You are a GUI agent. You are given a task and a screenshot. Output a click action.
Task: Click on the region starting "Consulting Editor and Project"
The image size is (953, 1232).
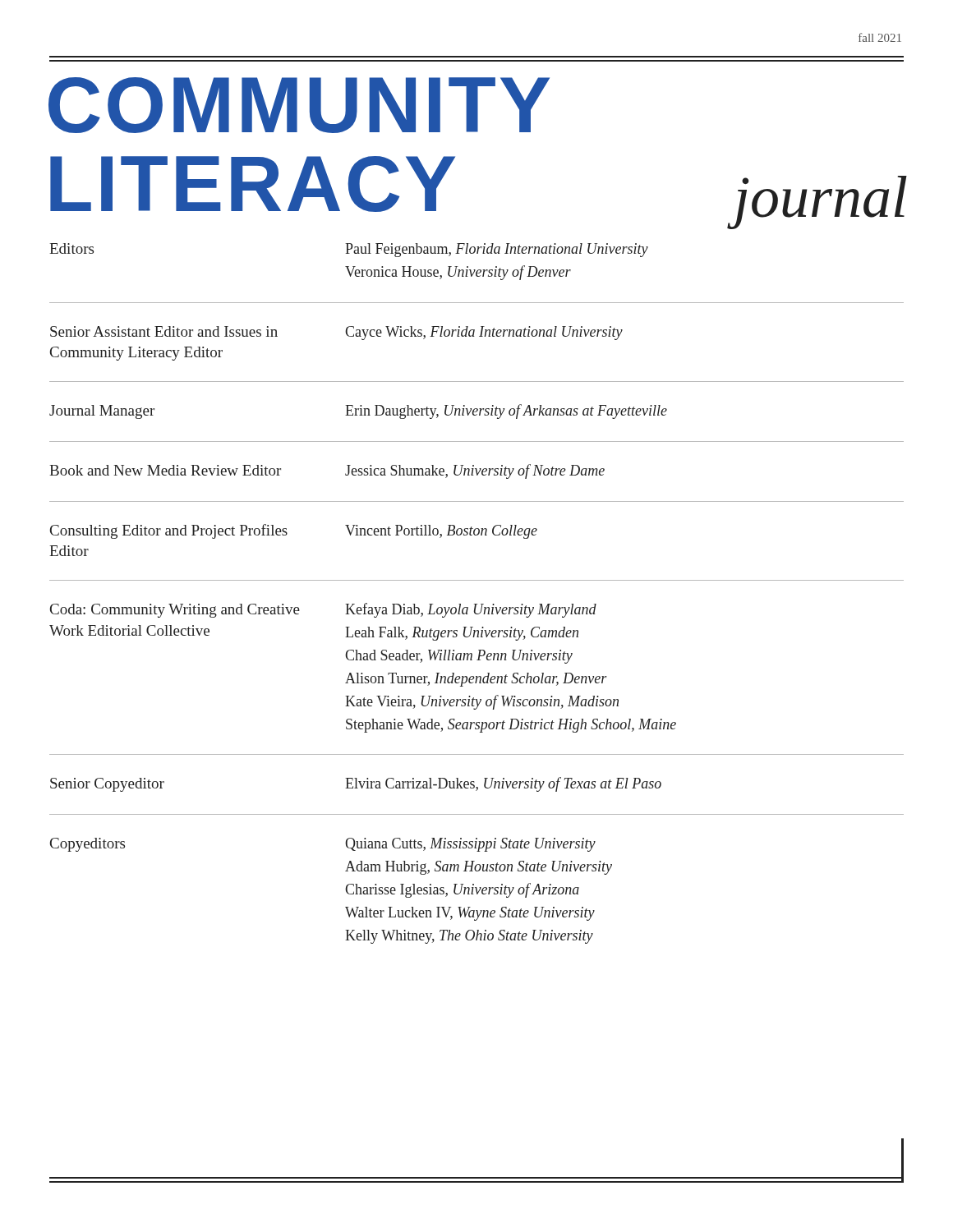pos(476,541)
